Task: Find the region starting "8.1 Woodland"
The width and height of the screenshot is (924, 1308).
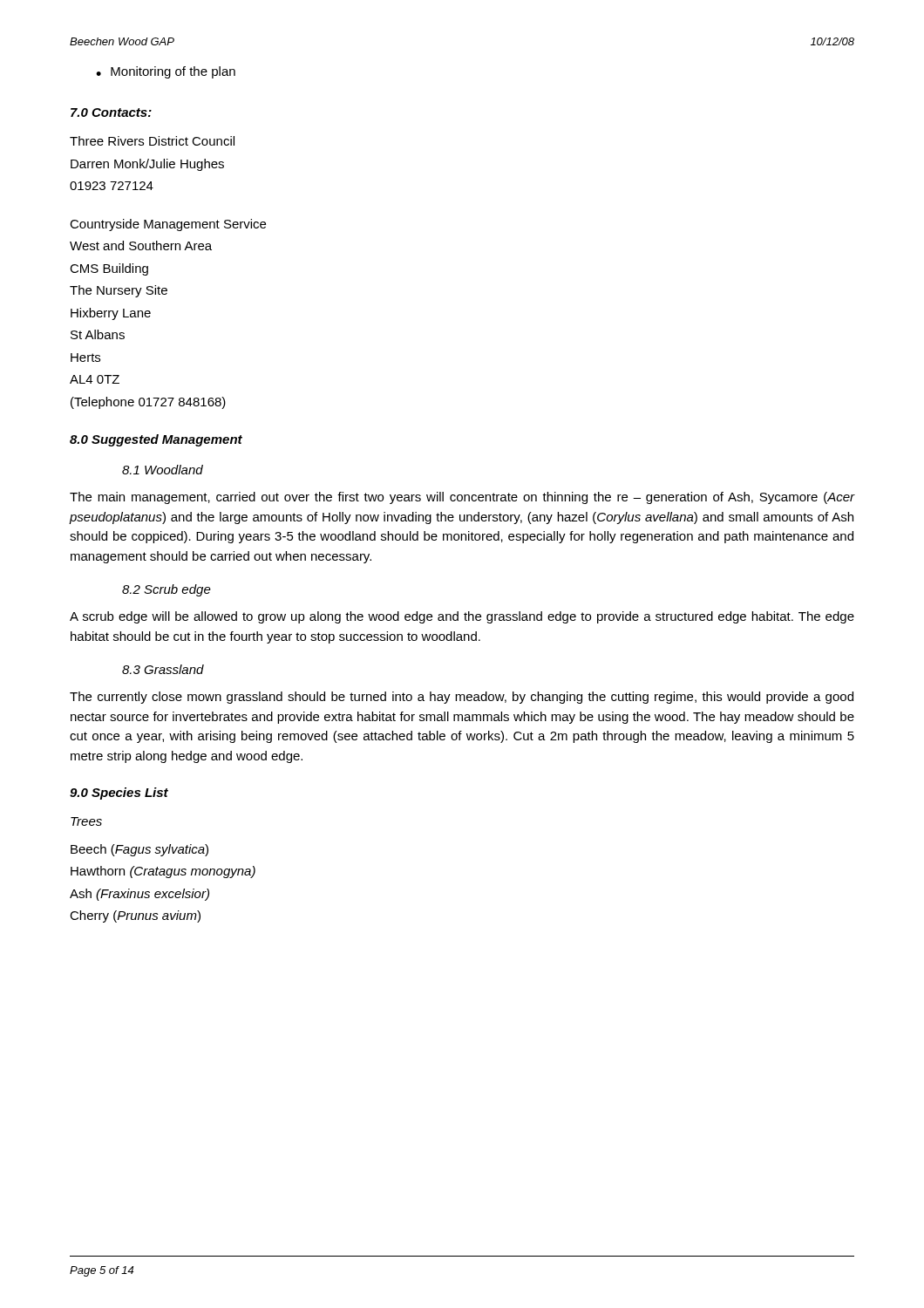Action: coord(162,470)
